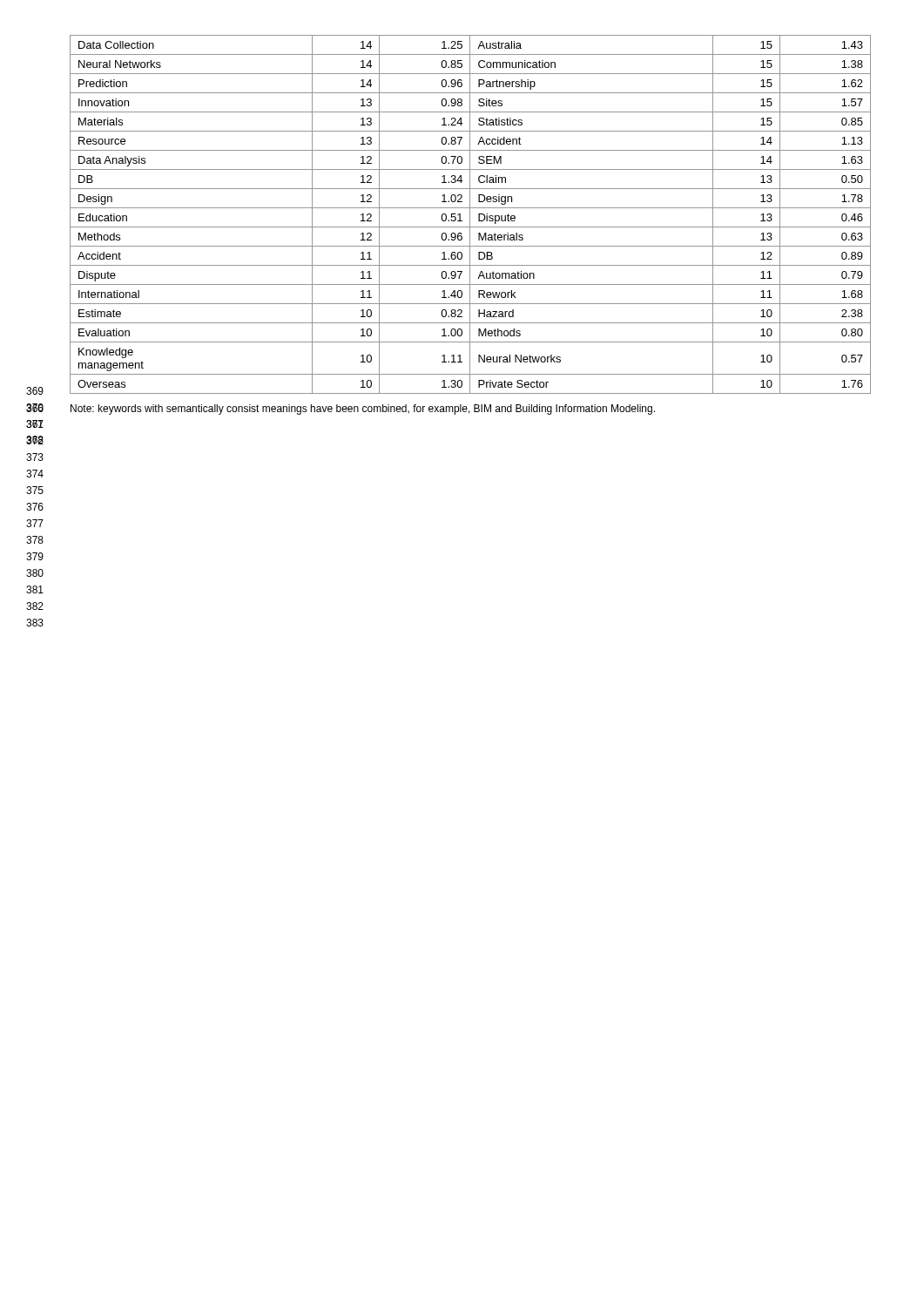Select the table
This screenshot has height=1307, width=924.
(x=470, y=214)
